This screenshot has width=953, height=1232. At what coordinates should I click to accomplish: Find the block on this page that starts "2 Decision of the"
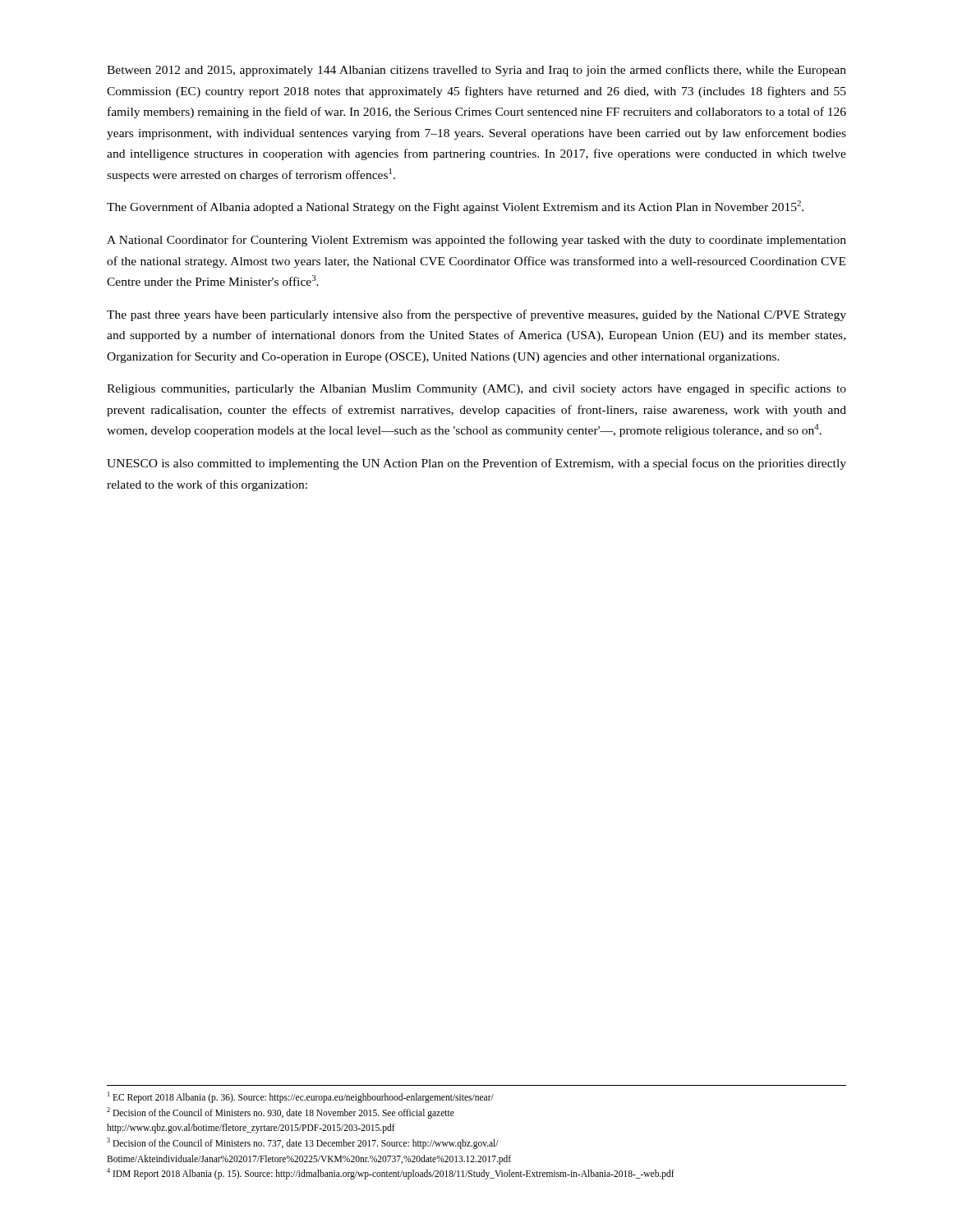point(281,1112)
